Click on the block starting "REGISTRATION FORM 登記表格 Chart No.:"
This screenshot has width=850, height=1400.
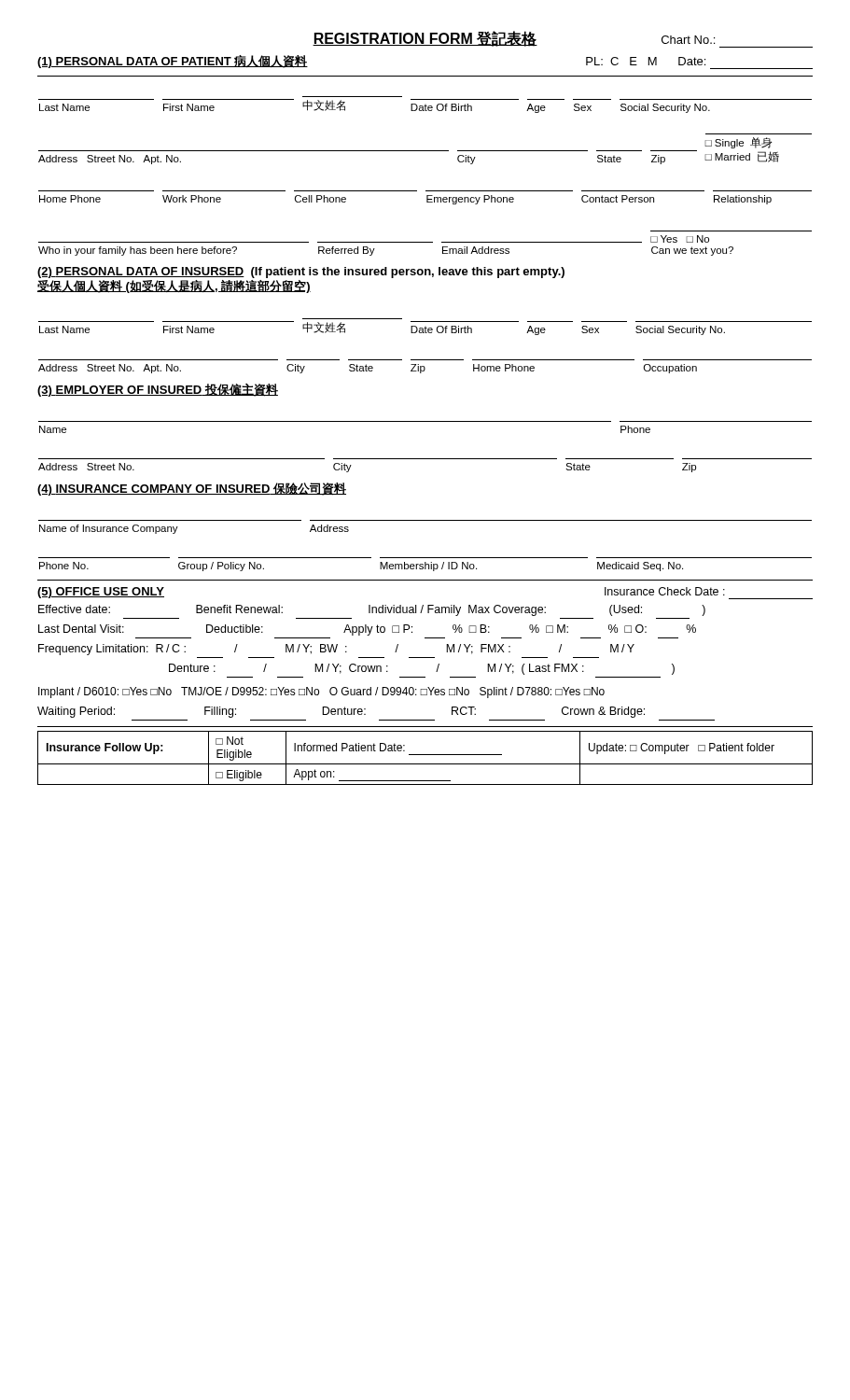[522, 40]
